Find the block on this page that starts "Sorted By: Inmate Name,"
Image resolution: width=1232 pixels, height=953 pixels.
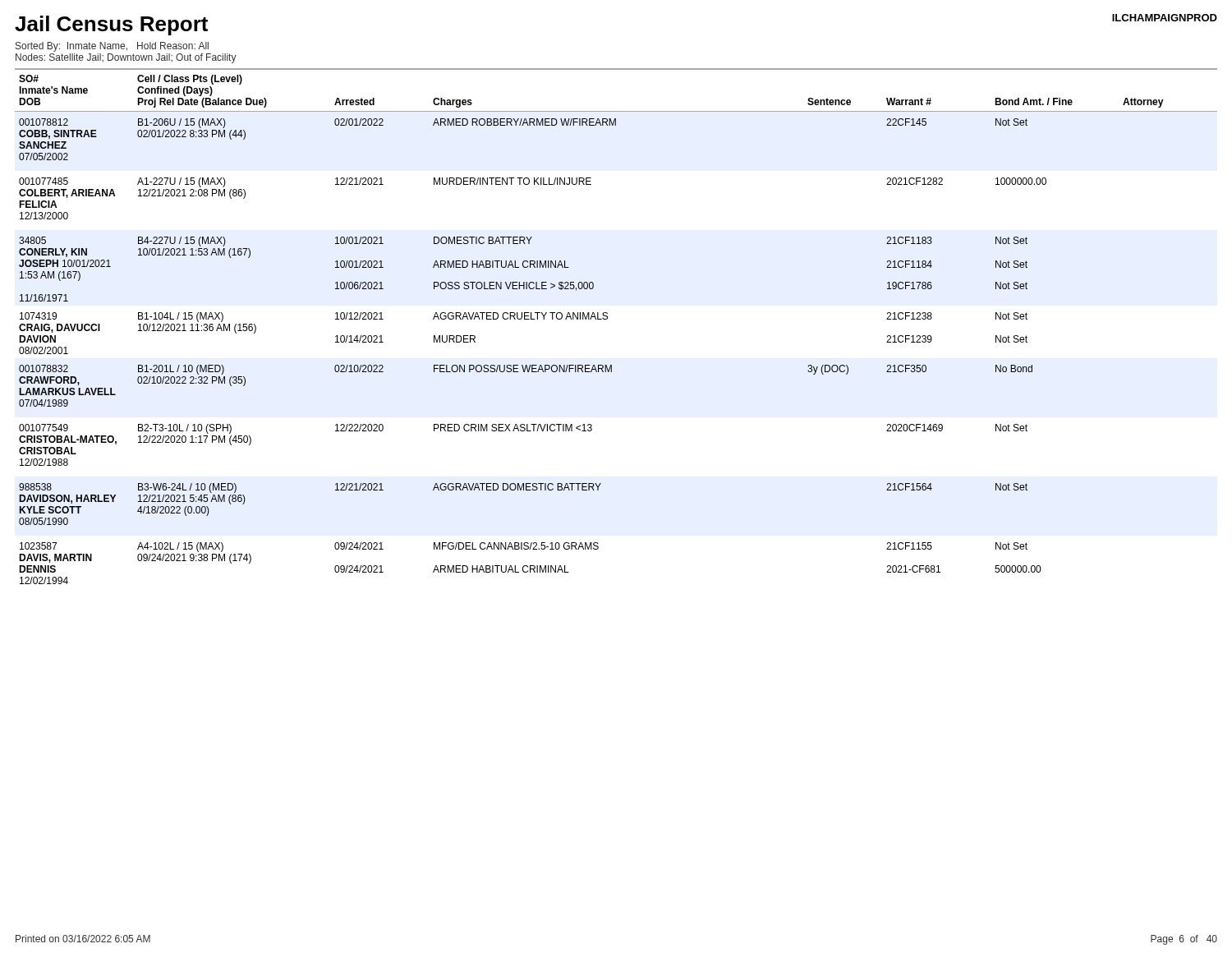(x=112, y=46)
